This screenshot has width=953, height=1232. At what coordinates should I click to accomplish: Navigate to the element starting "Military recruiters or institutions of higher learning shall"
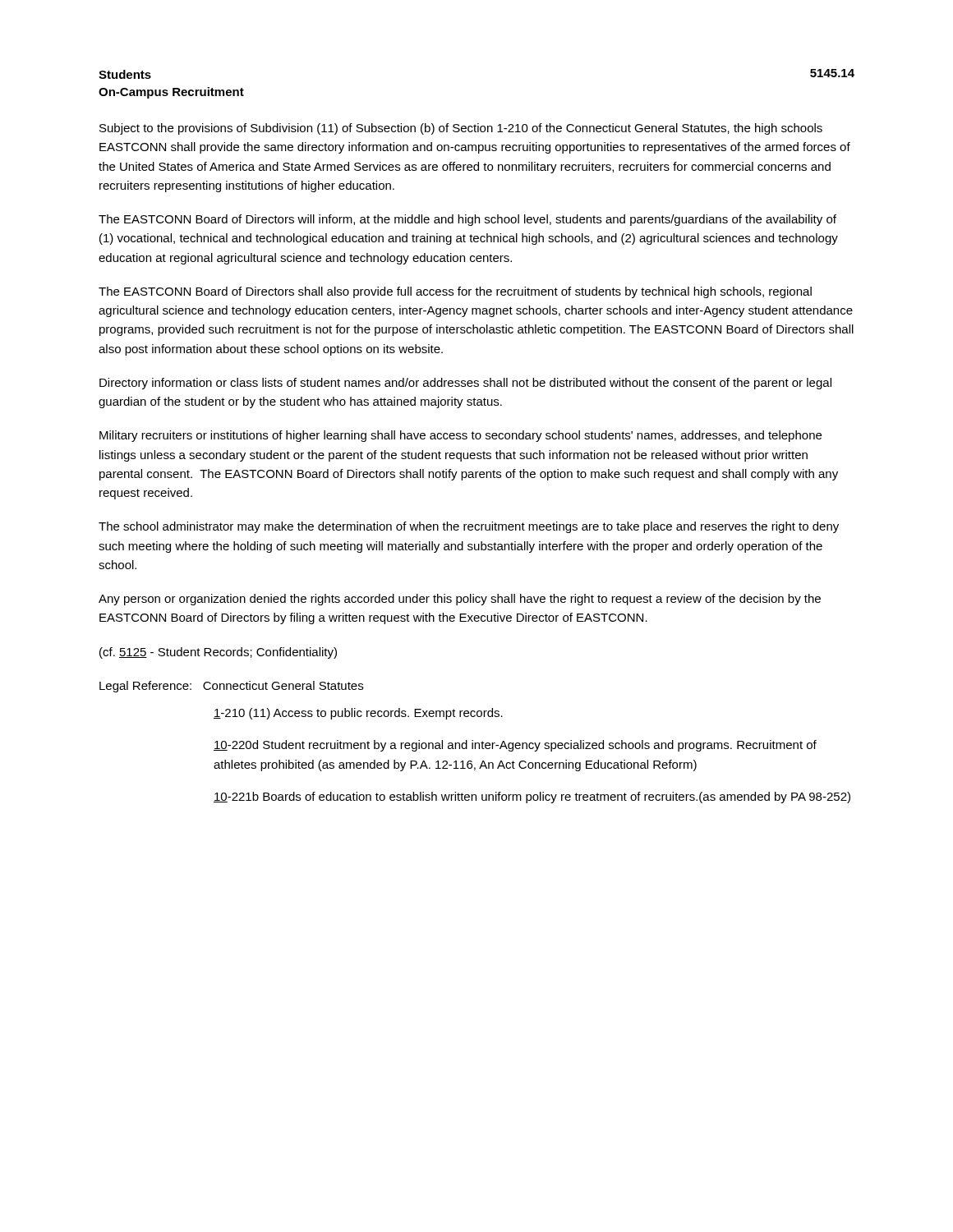[468, 464]
